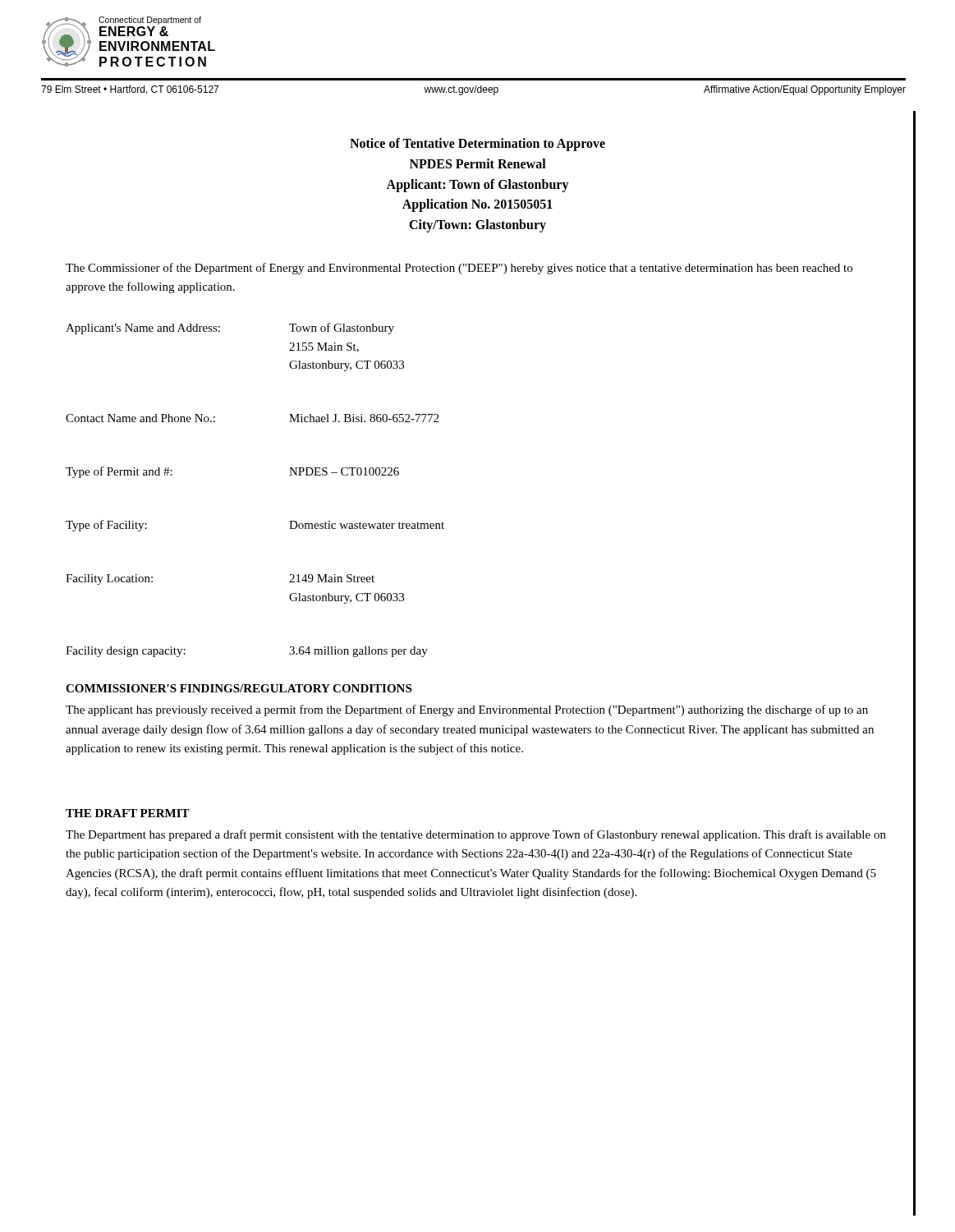Find the text block starting "COMMISSIONER'S FINDINGS/REGULATORY CONDITIONS"
This screenshot has width=955, height=1232.
tap(239, 689)
